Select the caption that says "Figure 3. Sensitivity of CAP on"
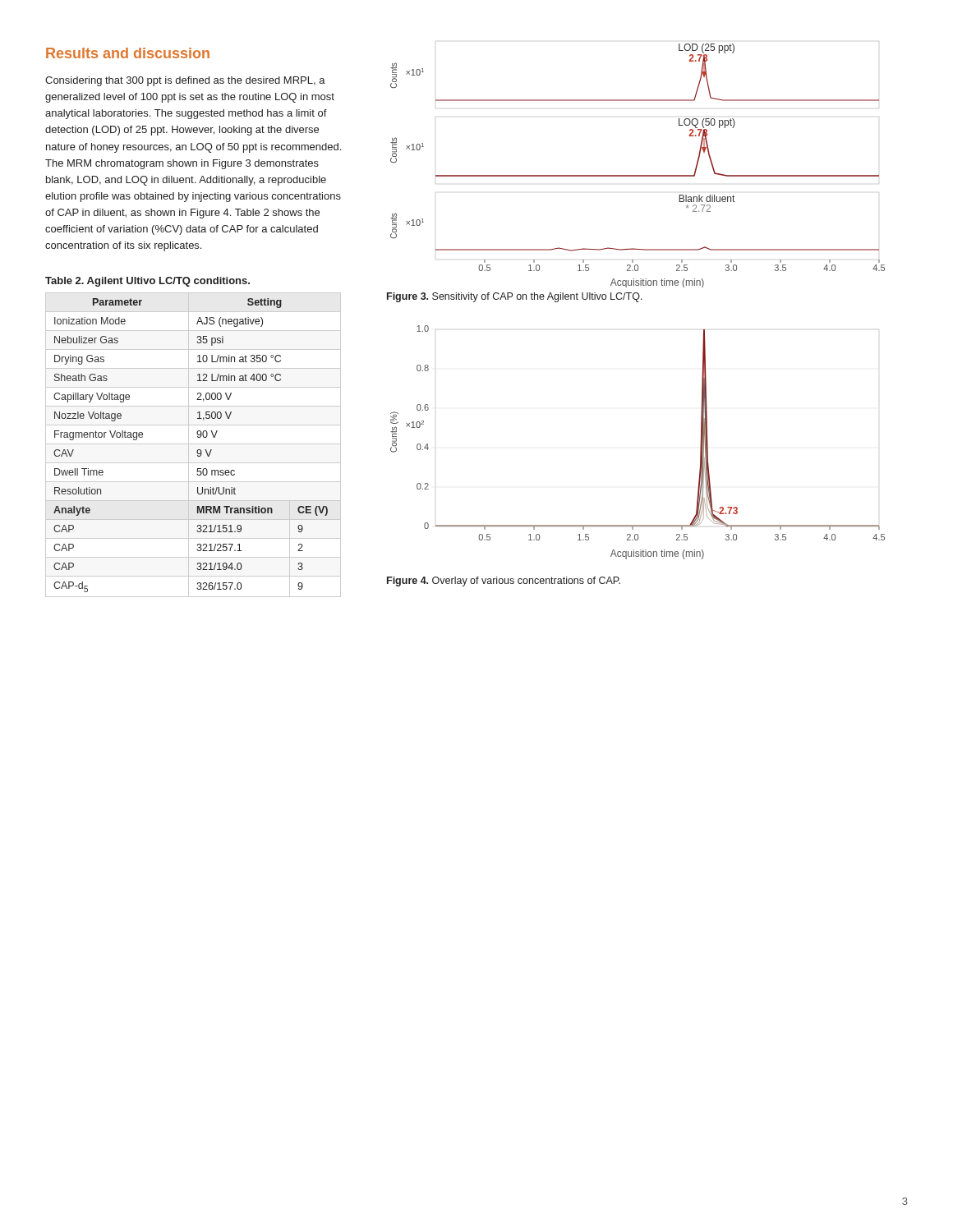Viewport: 953px width, 1232px height. pos(514,296)
